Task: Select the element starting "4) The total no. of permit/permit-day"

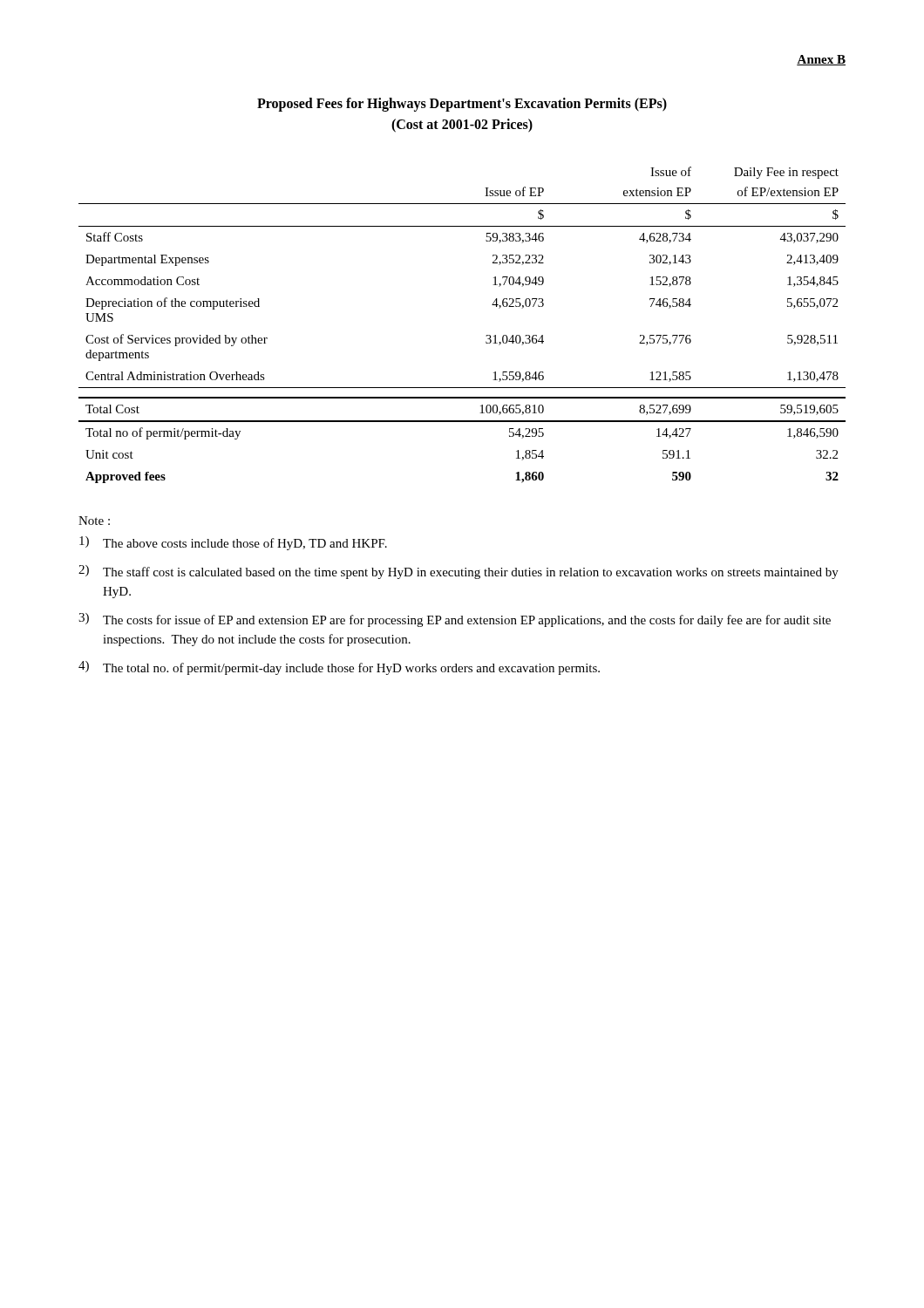Action: [462, 668]
